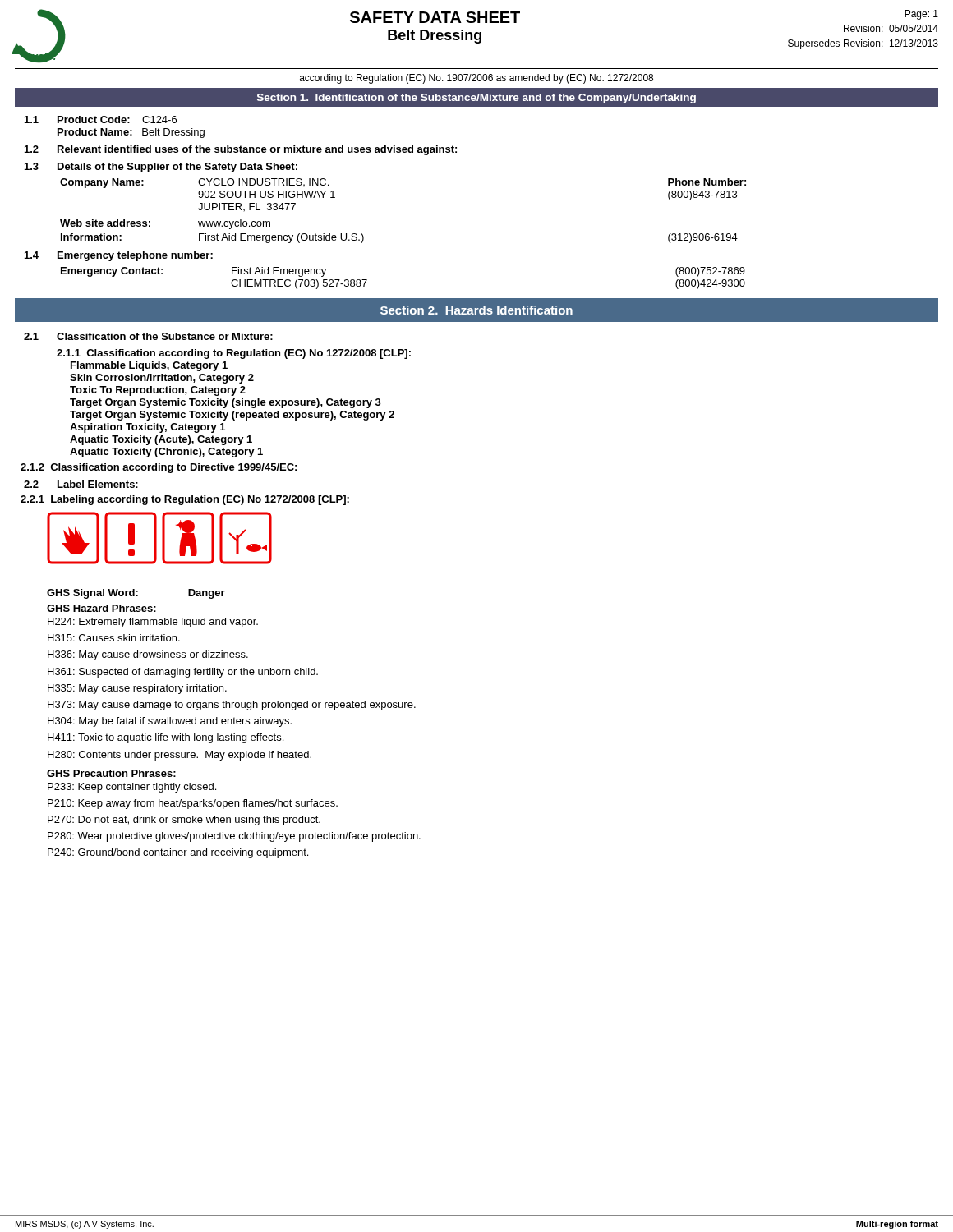Find the text block that reads "GHS Signal Word:"
This screenshot has width=953, height=1232.
pyautogui.click(x=136, y=593)
